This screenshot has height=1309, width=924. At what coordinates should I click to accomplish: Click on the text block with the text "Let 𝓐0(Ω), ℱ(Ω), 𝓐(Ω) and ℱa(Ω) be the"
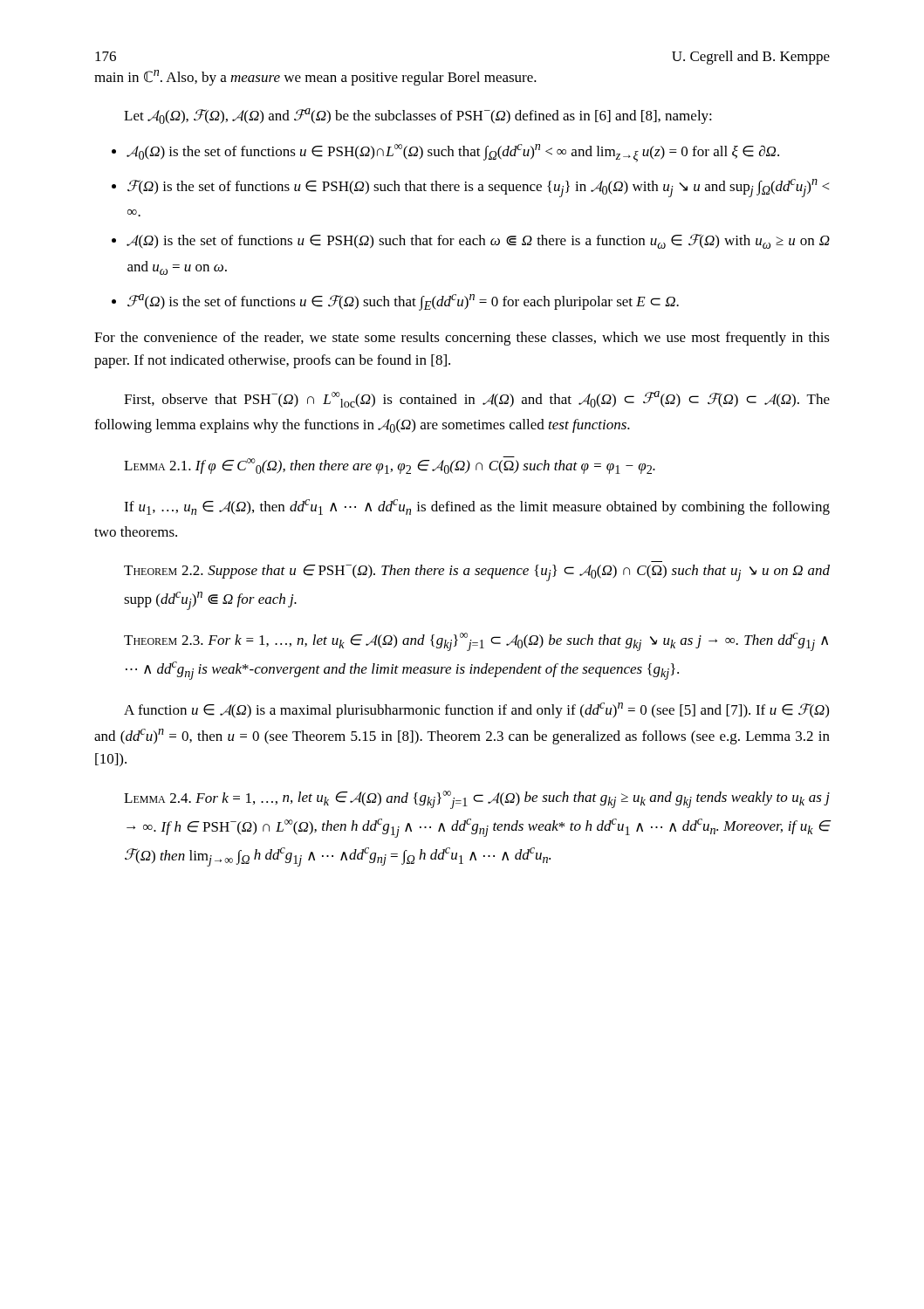[x=462, y=116]
